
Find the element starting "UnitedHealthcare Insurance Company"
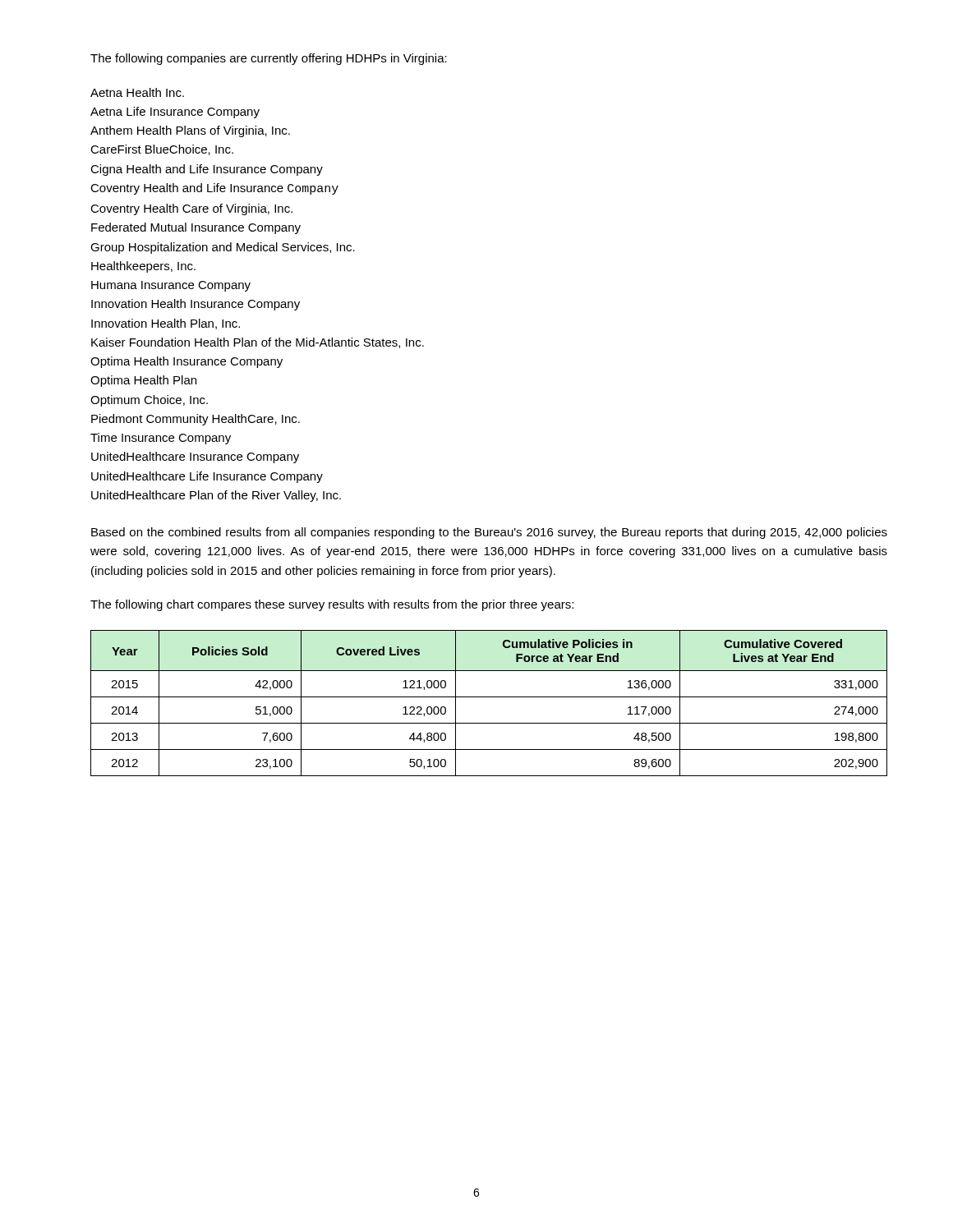click(x=195, y=456)
